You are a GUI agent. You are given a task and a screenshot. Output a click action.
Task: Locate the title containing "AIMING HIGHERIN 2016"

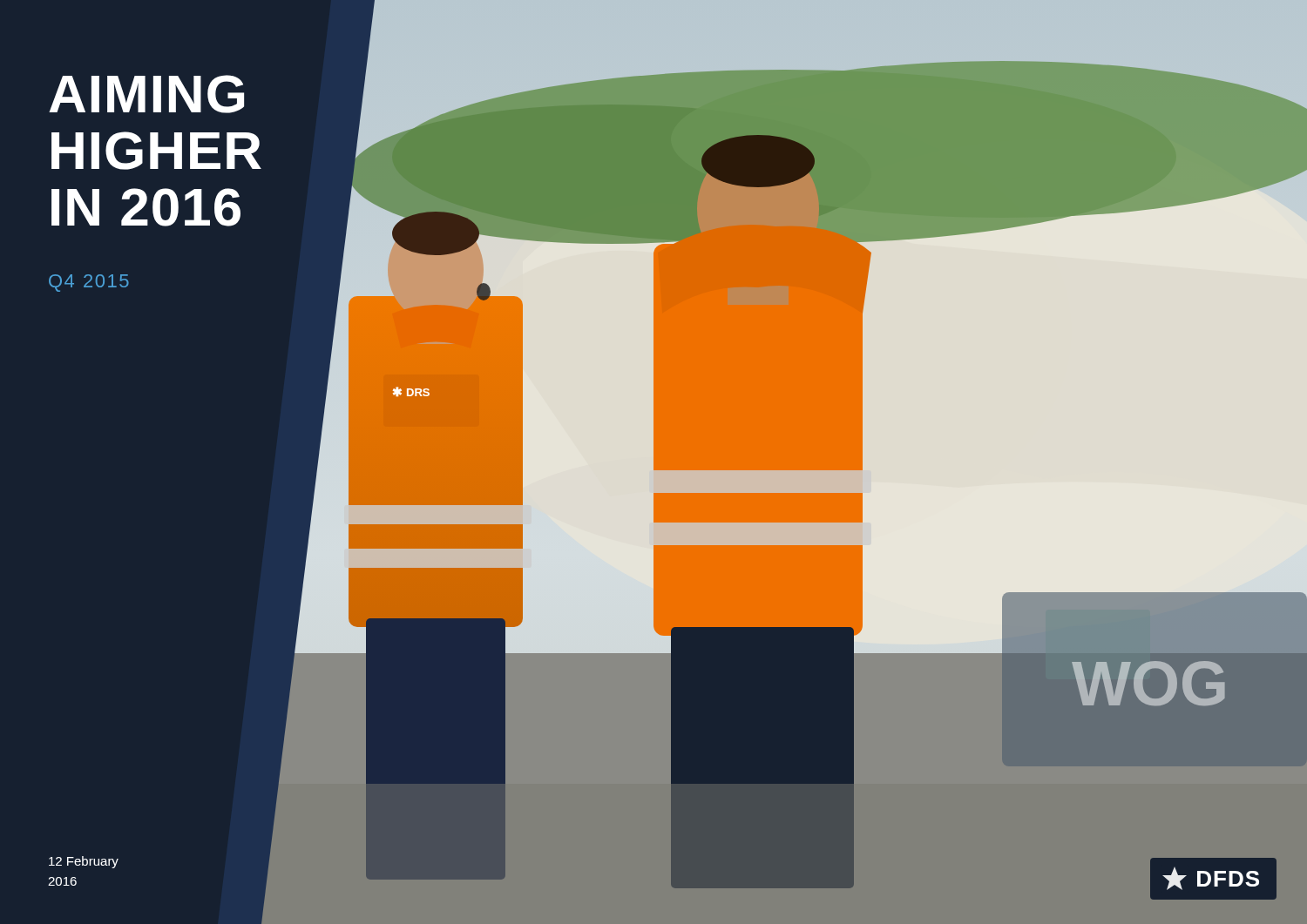183,150
